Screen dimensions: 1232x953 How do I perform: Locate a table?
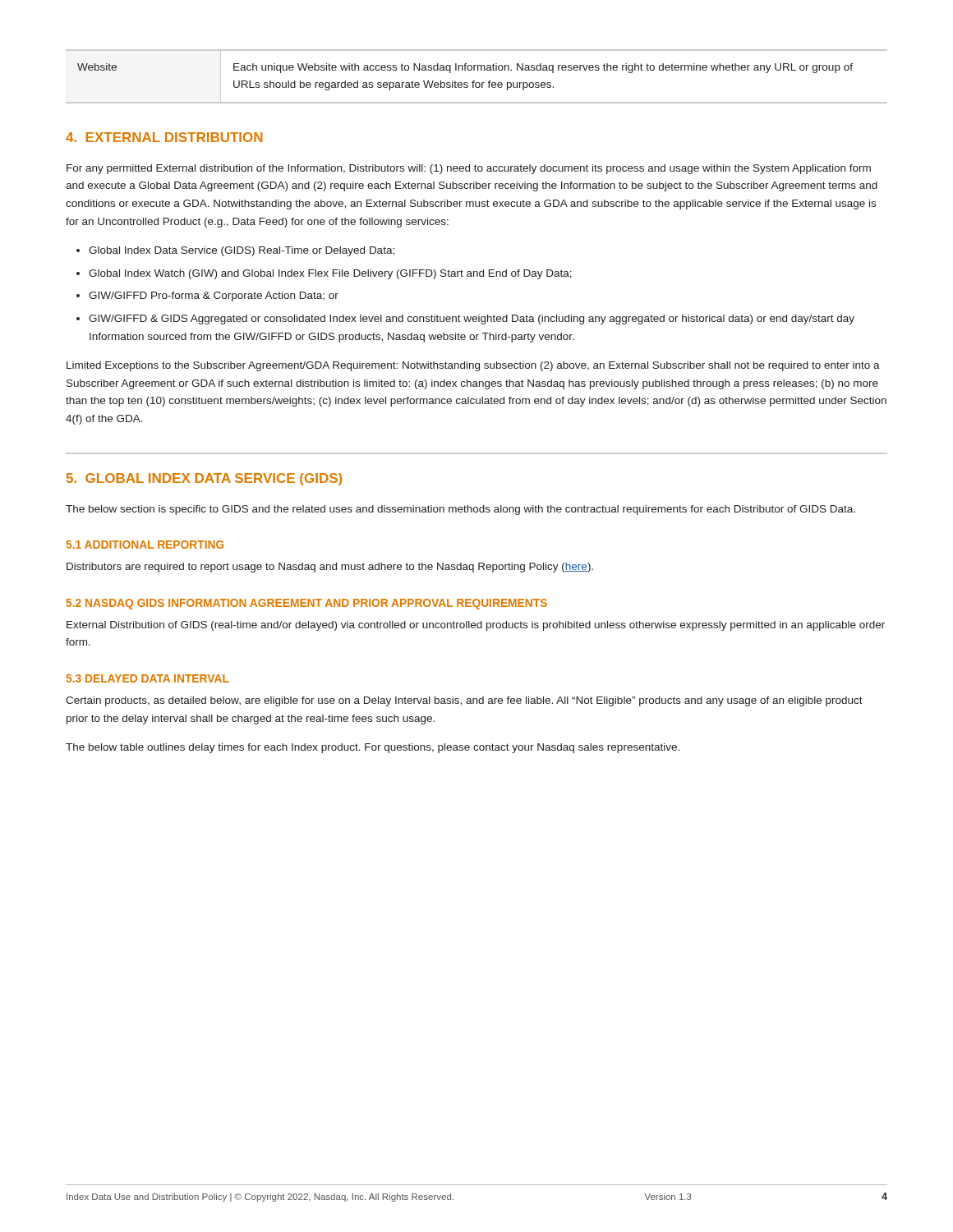pyautogui.click(x=476, y=76)
